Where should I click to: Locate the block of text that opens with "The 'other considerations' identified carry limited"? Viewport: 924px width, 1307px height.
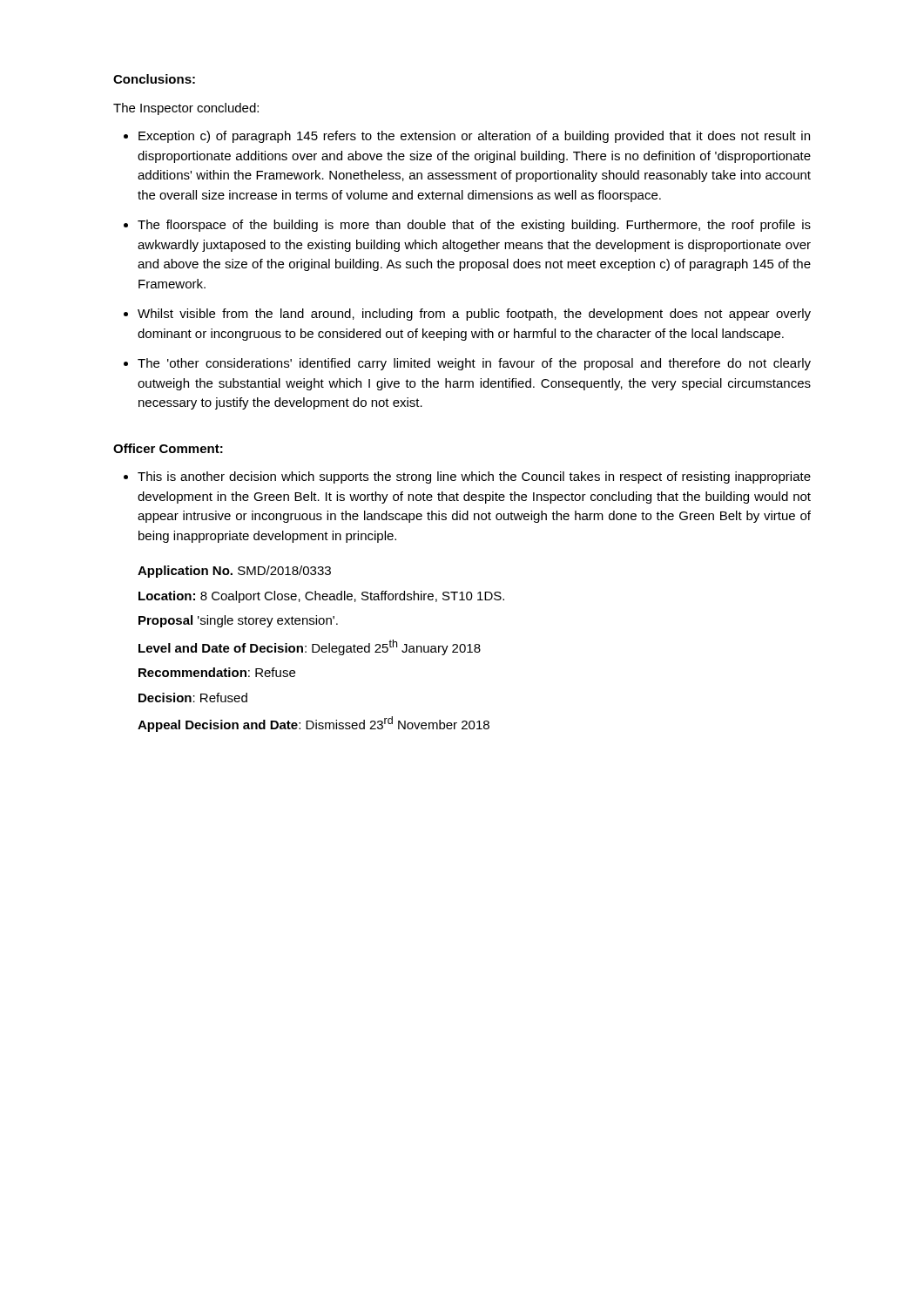474,383
